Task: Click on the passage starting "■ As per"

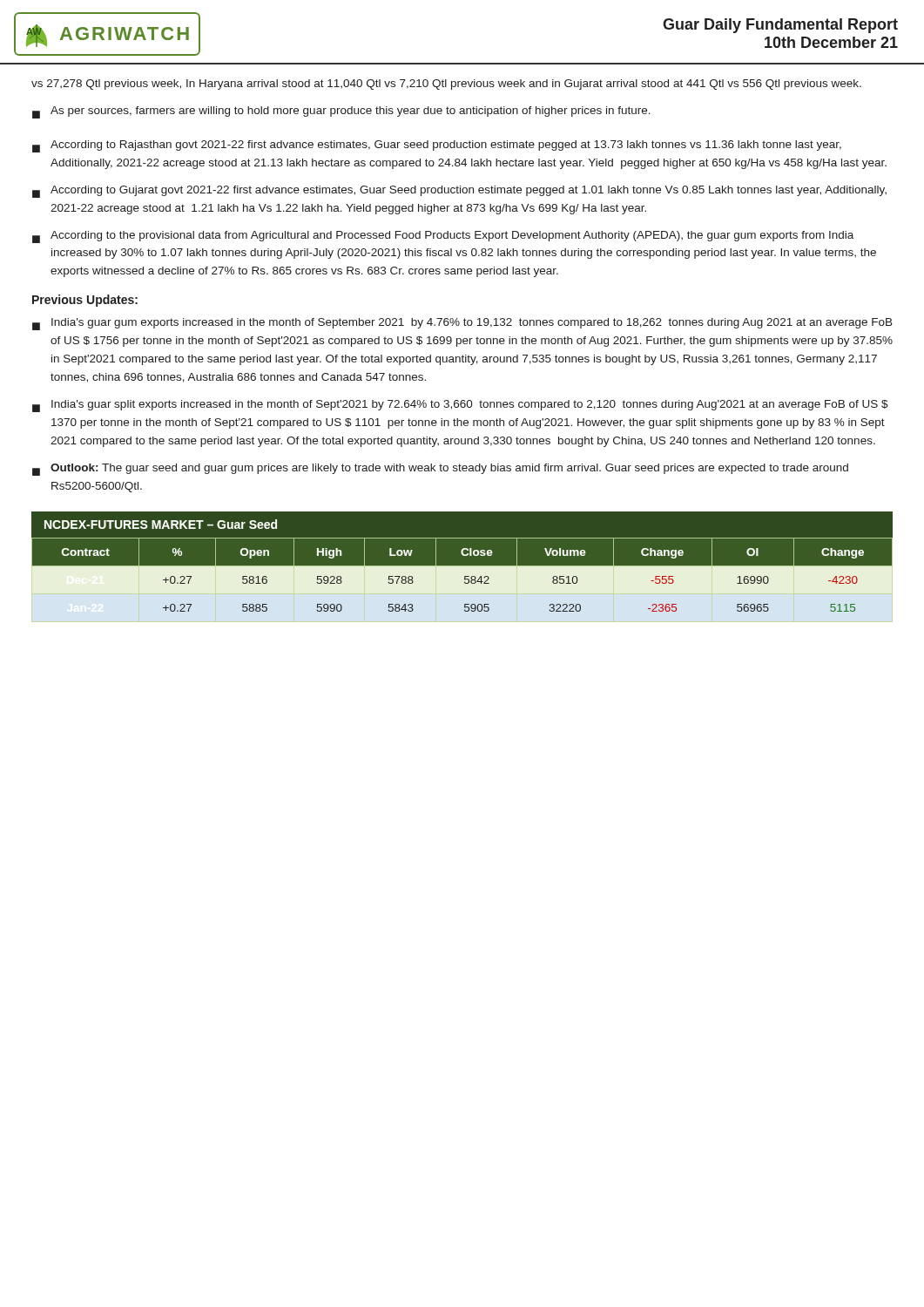Action: (x=462, y=114)
